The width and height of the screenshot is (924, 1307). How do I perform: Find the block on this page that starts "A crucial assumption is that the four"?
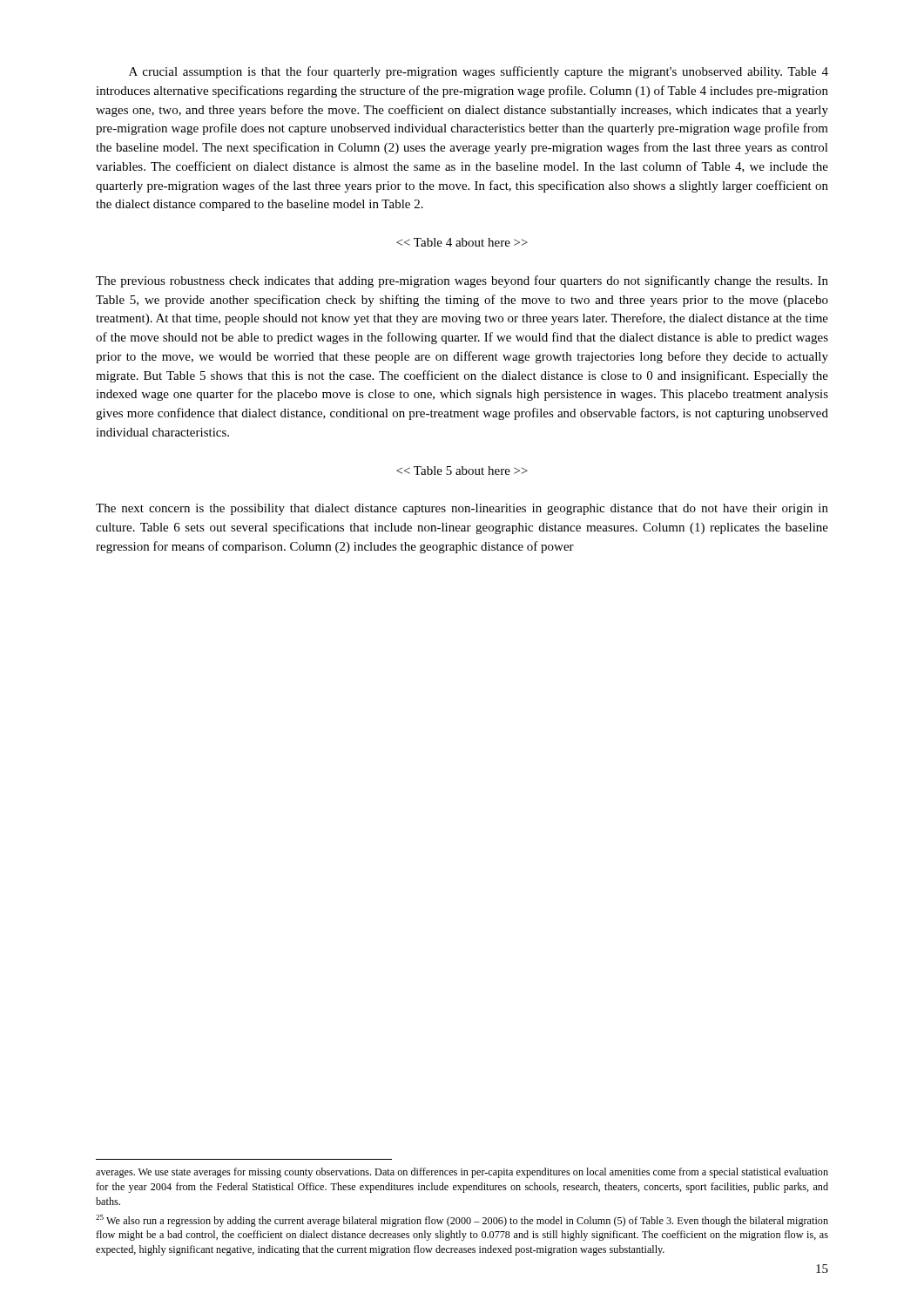pyautogui.click(x=462, y=138)
